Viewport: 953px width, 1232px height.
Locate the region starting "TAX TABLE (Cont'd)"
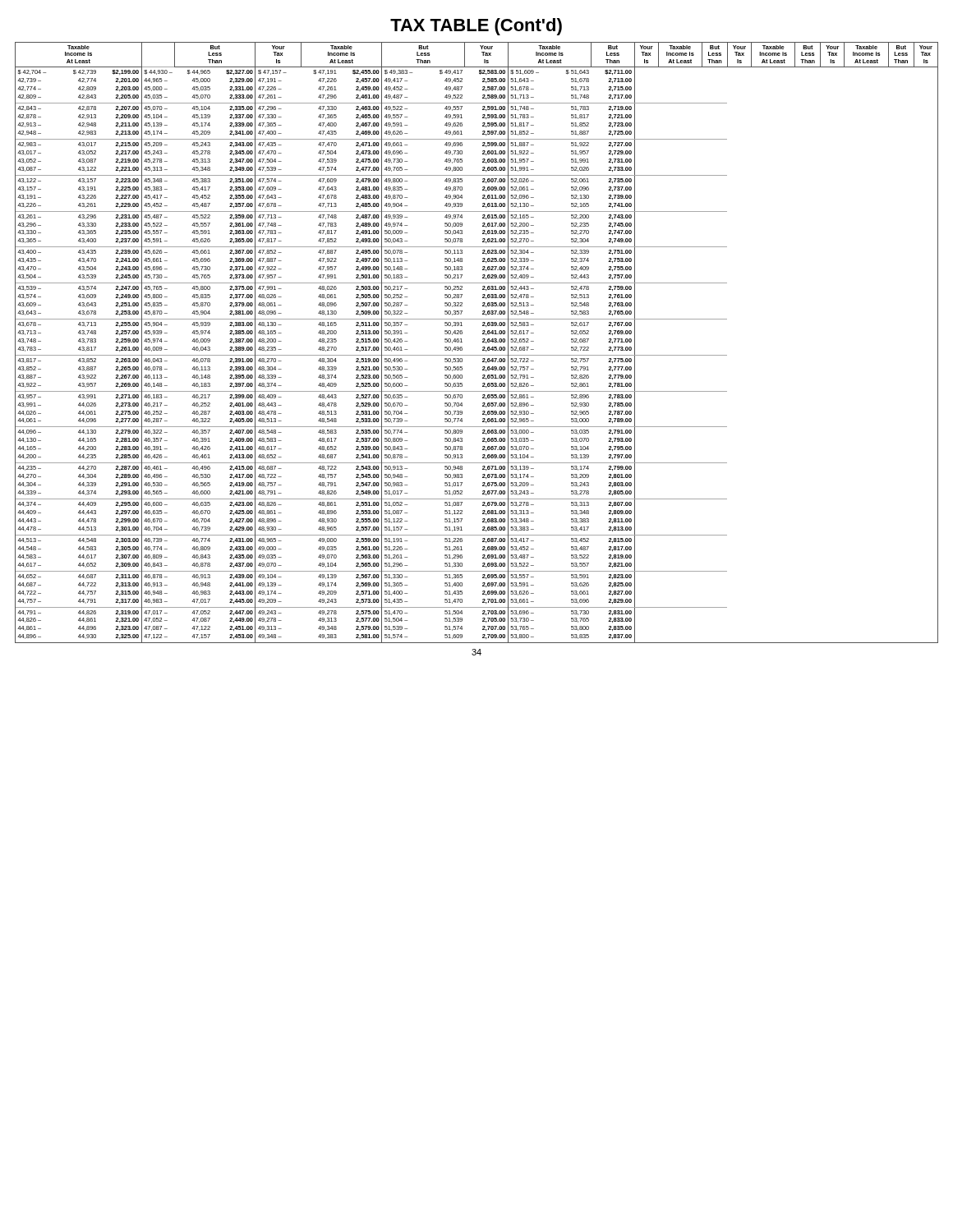pyautogui.click(x=476, y=25)
